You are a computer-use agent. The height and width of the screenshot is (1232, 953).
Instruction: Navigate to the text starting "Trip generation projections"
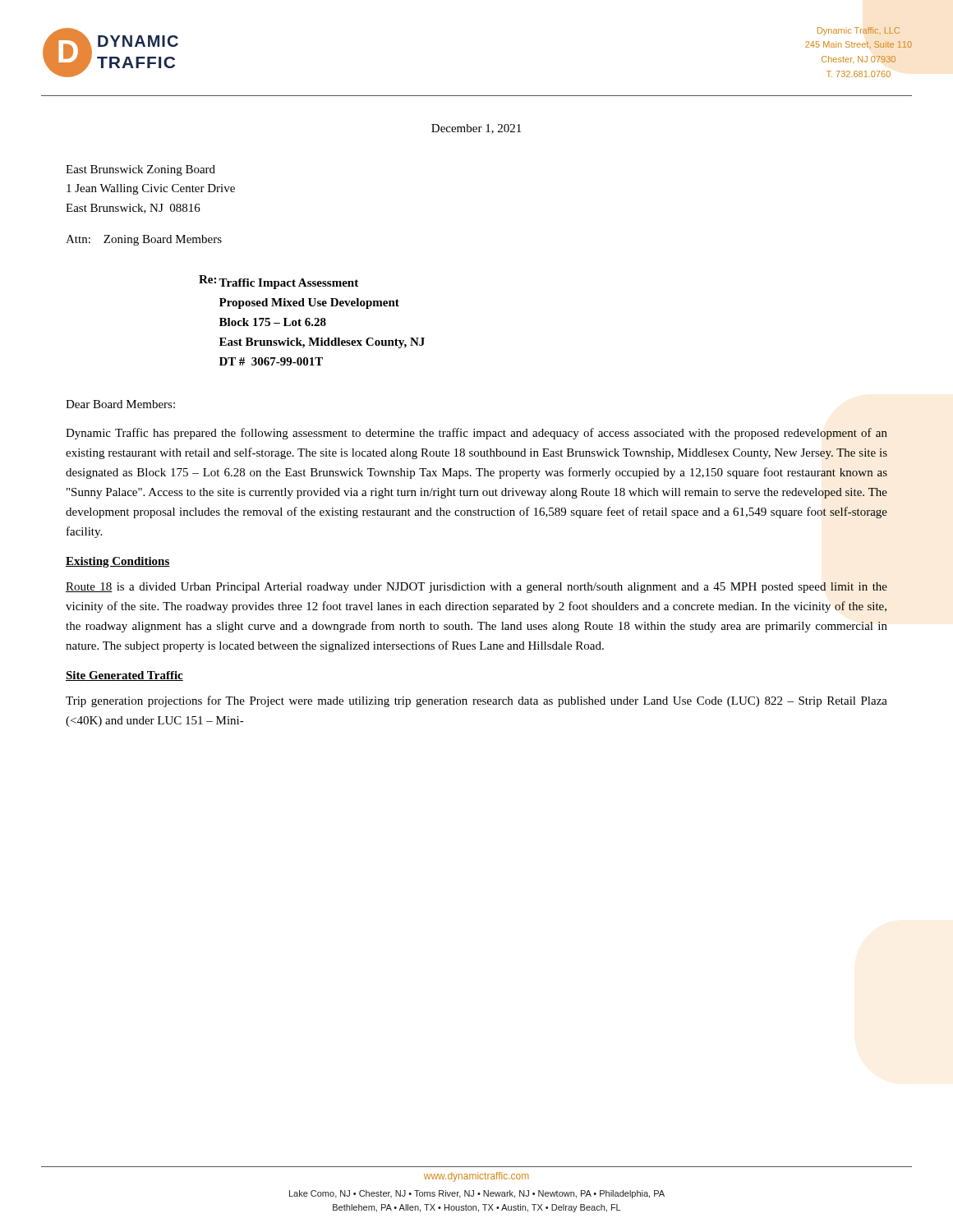point(476,710)
